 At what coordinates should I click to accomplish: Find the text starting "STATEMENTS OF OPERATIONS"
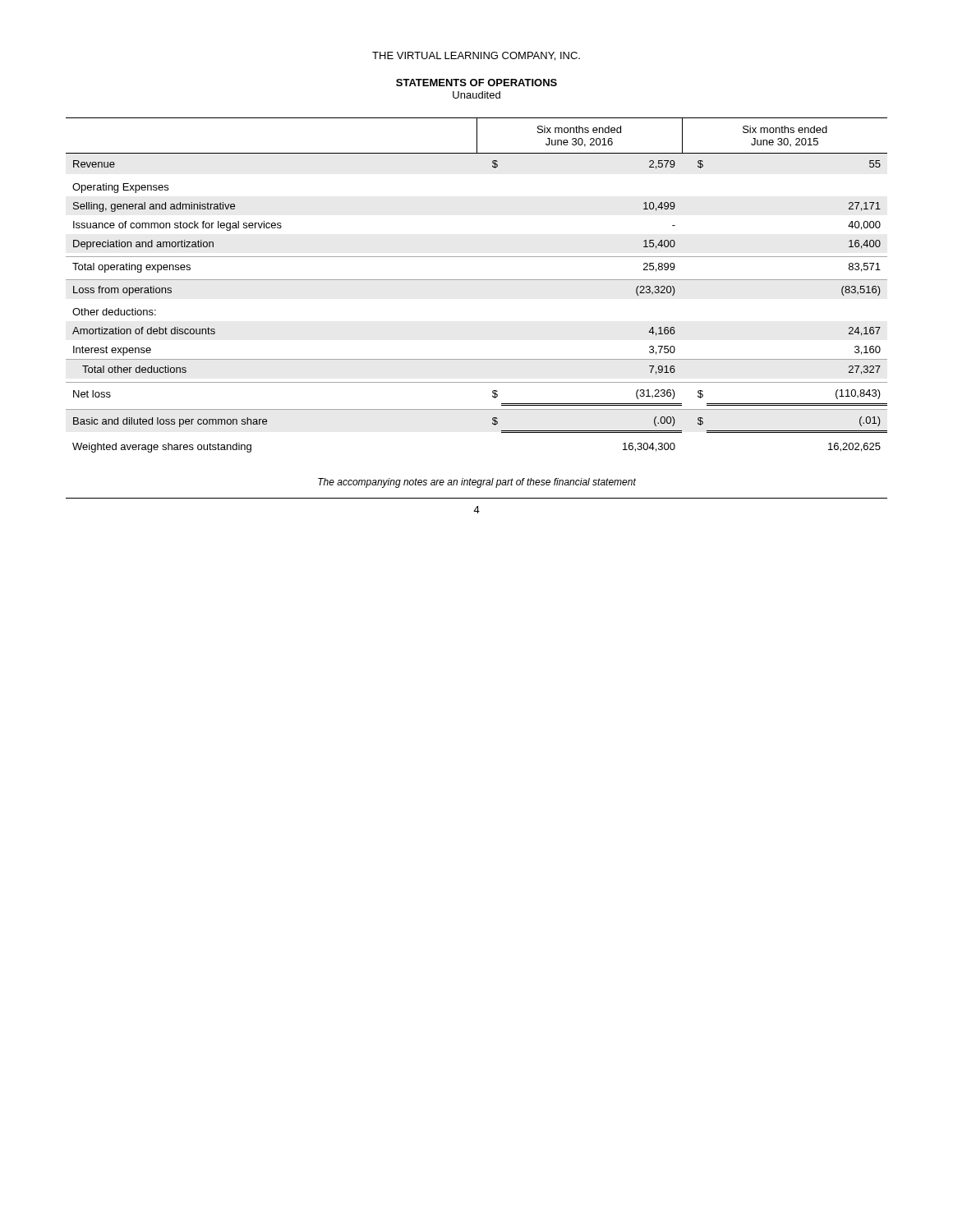(476, 89)
